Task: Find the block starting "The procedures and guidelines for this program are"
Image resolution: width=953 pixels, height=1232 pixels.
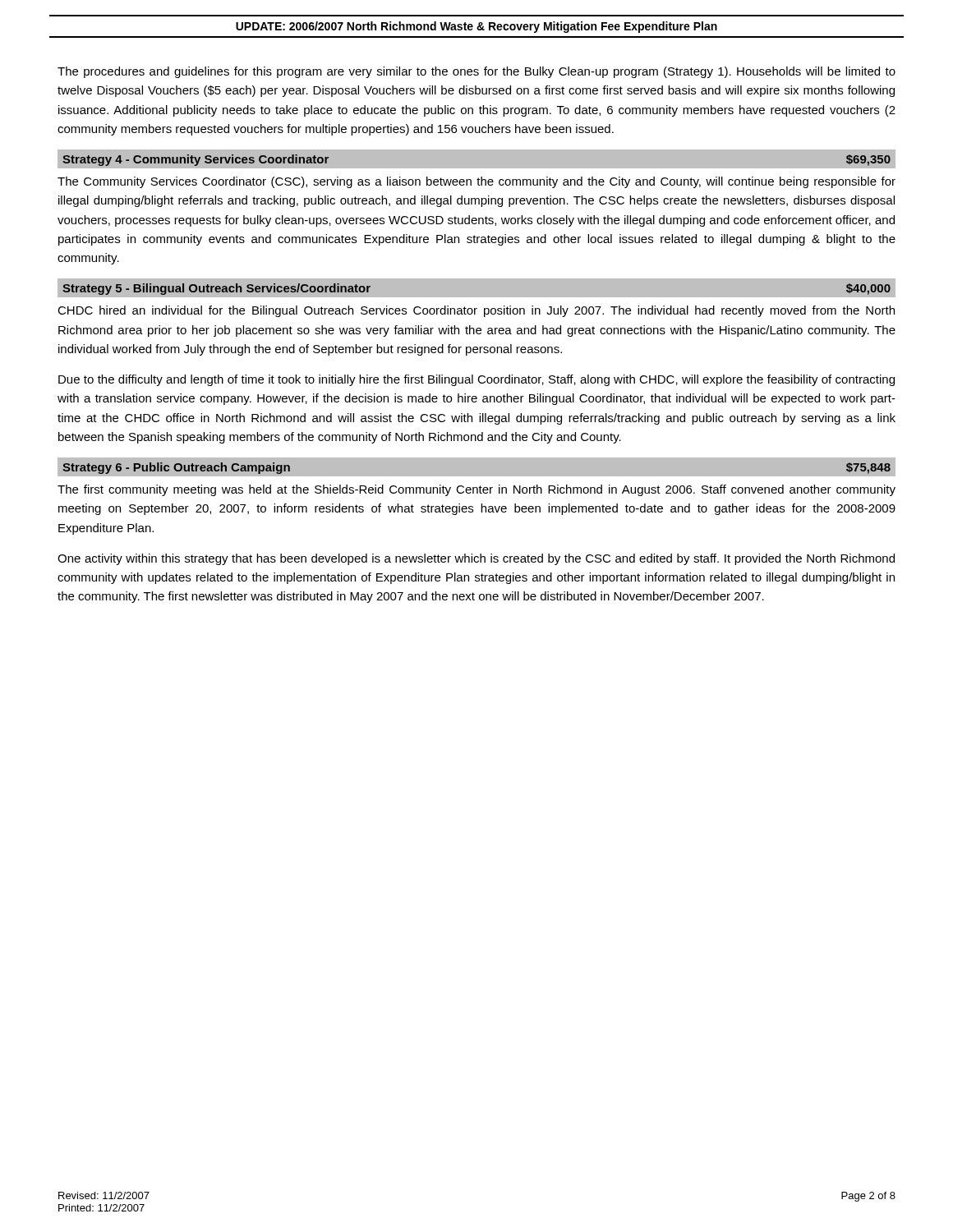Action: 476,100
